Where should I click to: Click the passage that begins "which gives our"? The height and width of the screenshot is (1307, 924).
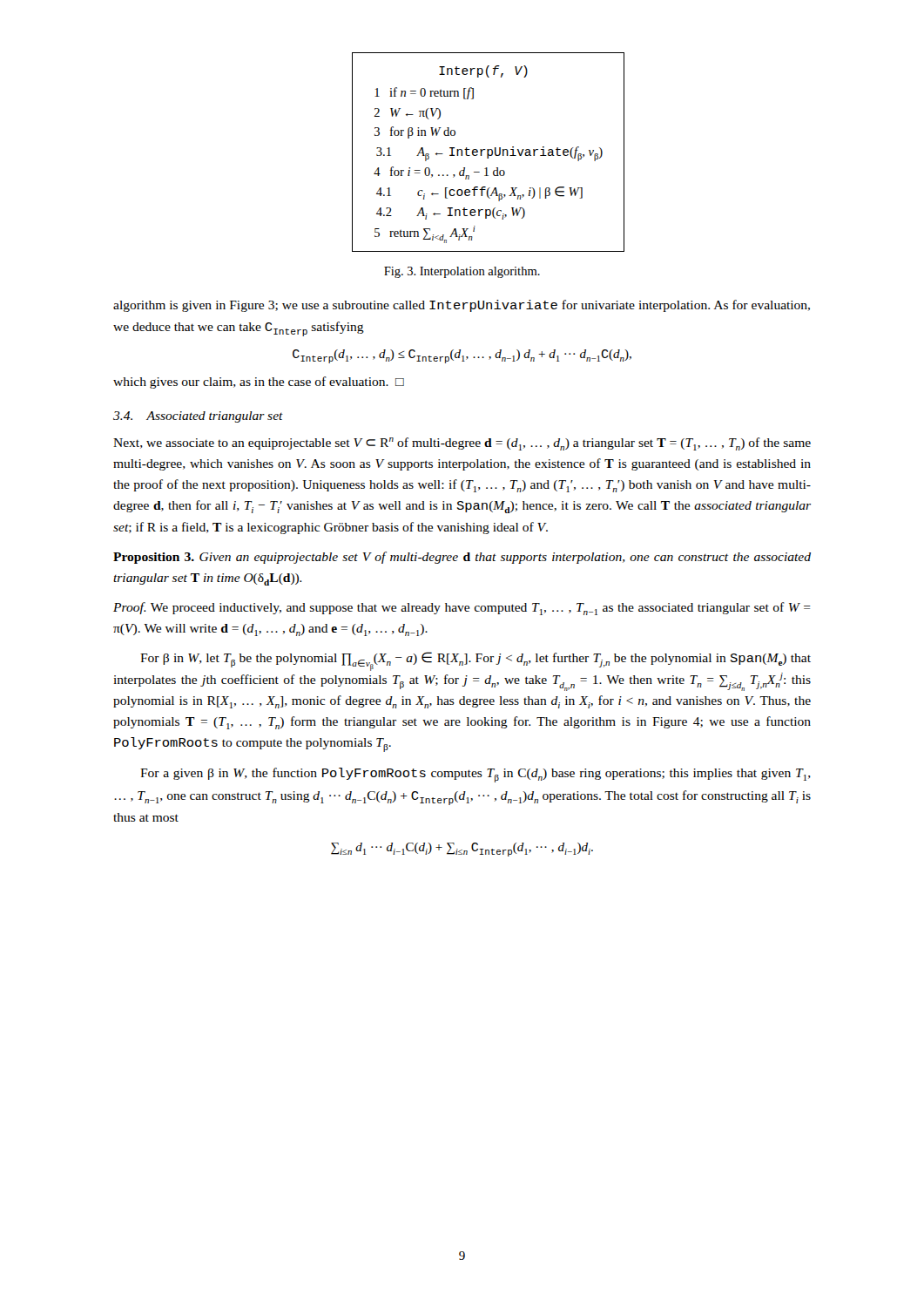[x=258, y=381]
